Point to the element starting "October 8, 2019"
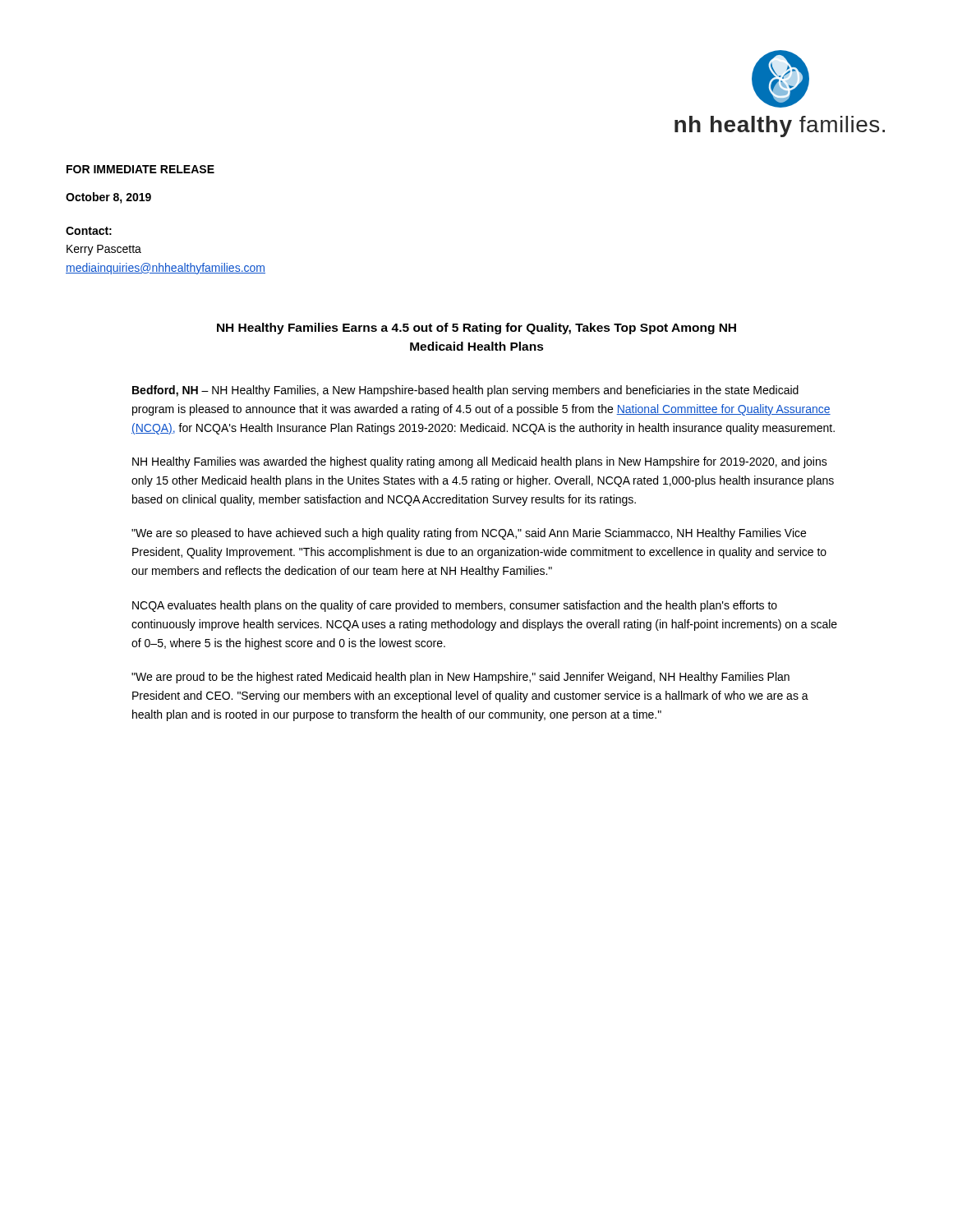 click(x=109, y=197)
